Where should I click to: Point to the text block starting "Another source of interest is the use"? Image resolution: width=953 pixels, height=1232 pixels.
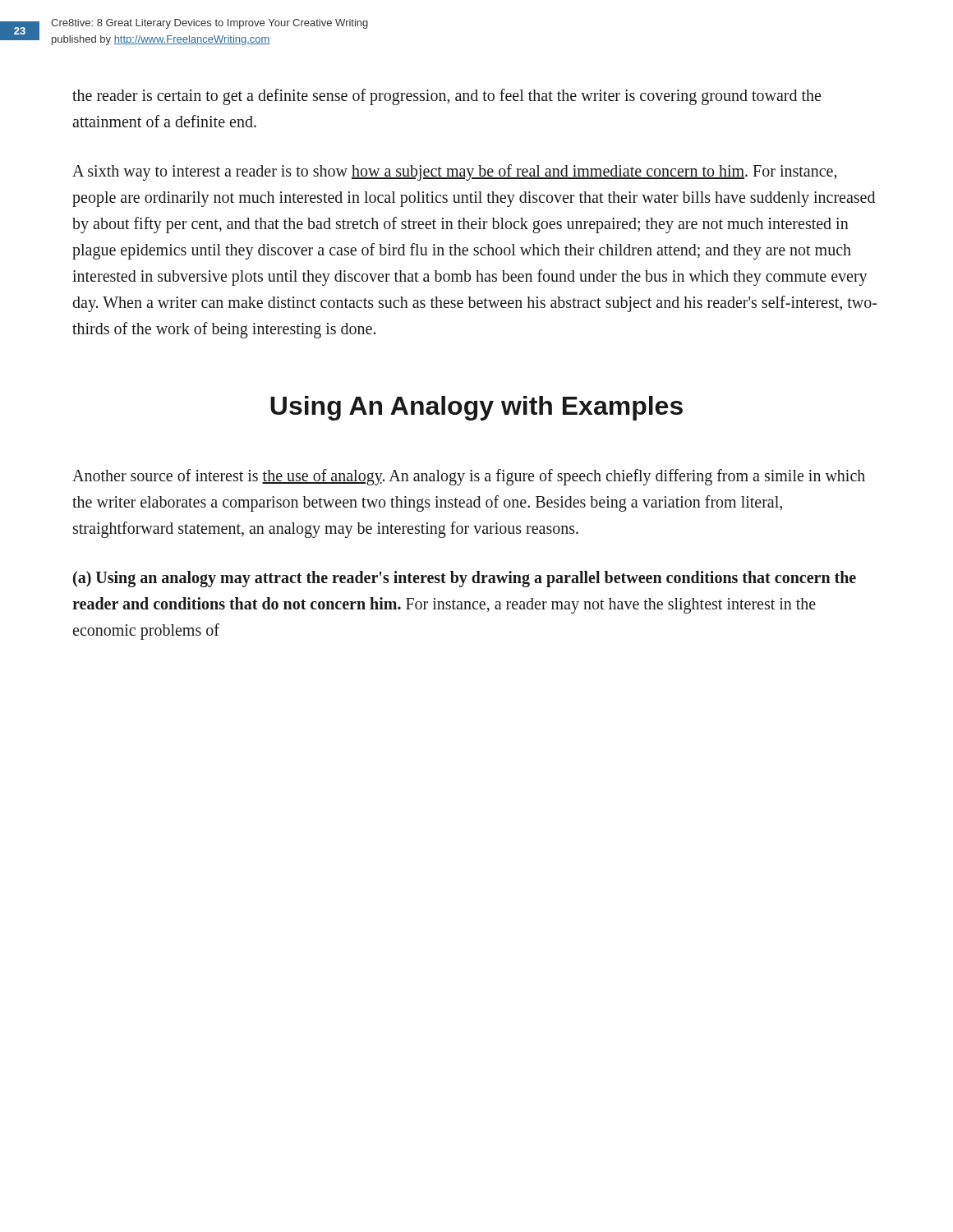tap(469, 502)
